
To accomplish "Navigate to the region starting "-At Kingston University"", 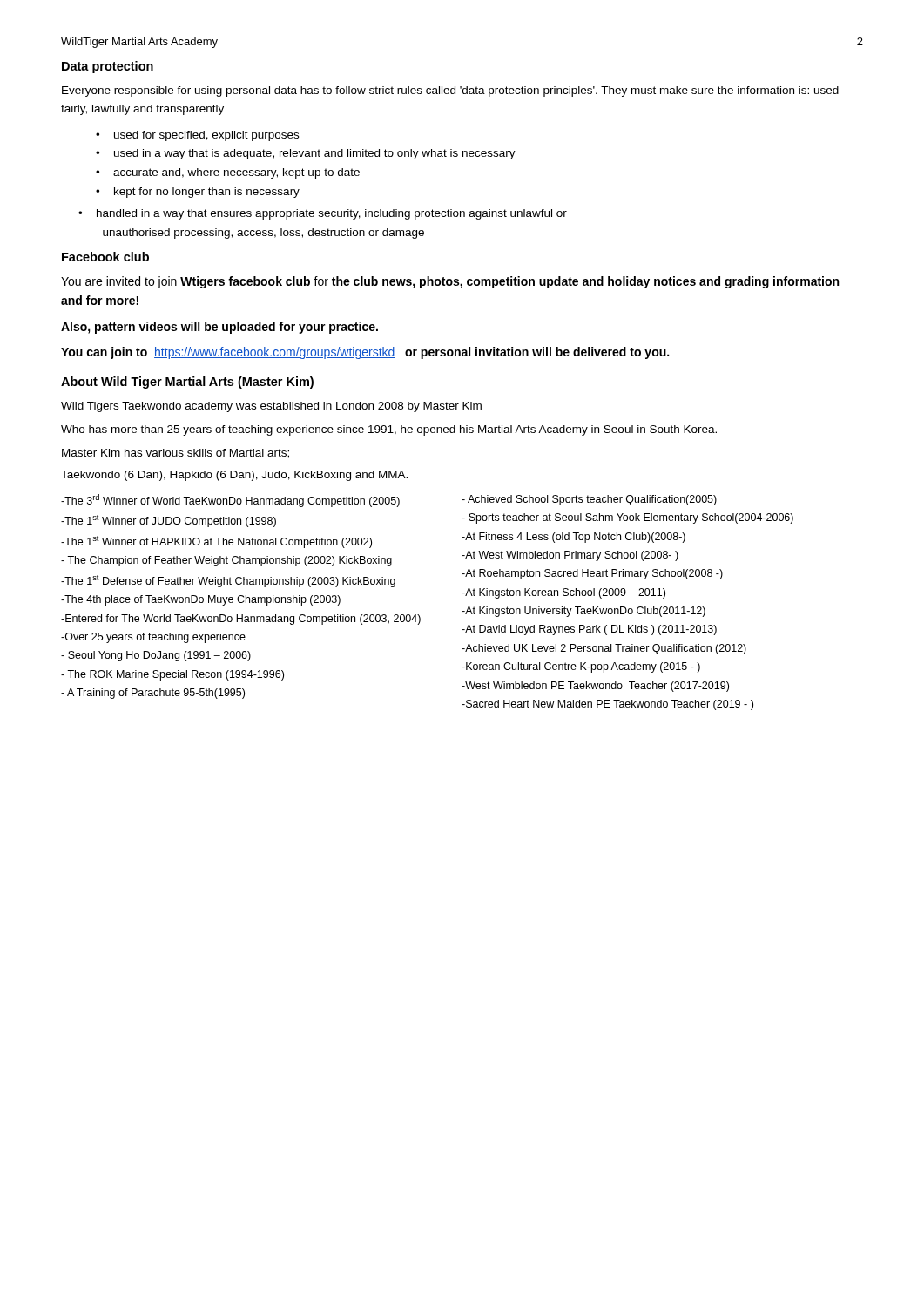I will [584, 611].
